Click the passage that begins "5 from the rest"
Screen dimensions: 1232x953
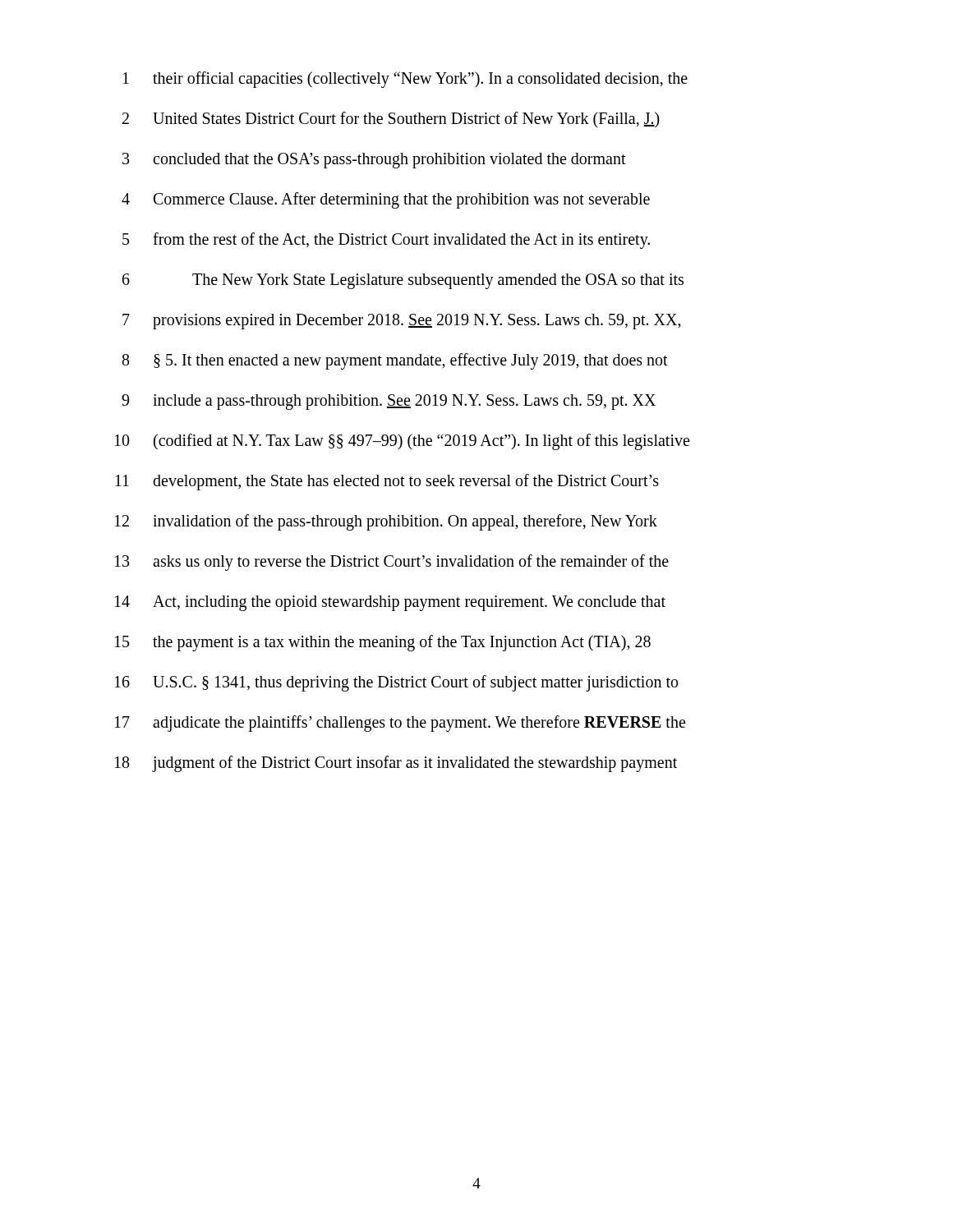coord(476,239)
